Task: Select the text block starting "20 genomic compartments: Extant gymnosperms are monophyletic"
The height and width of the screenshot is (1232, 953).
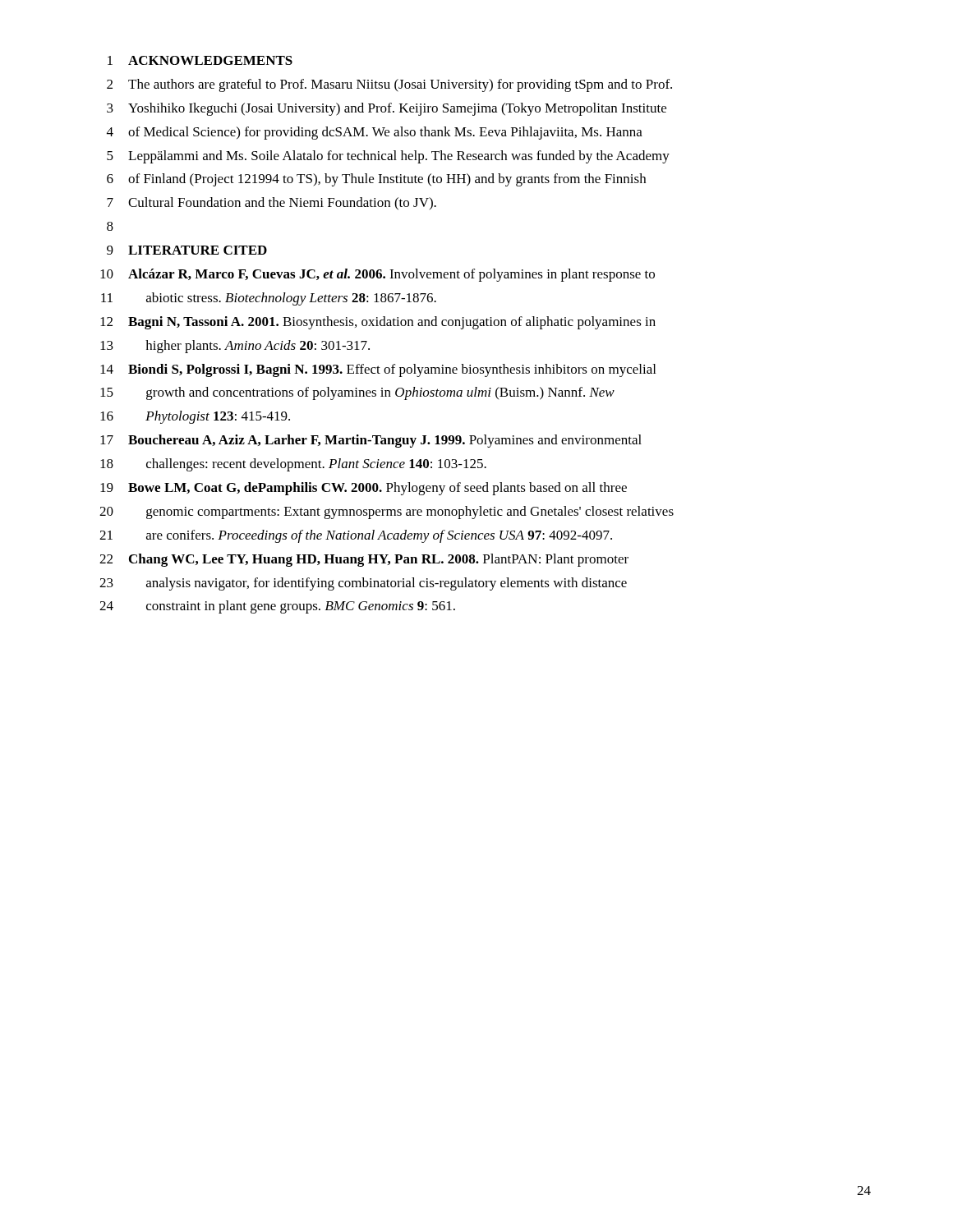Action: coord(476,512)
